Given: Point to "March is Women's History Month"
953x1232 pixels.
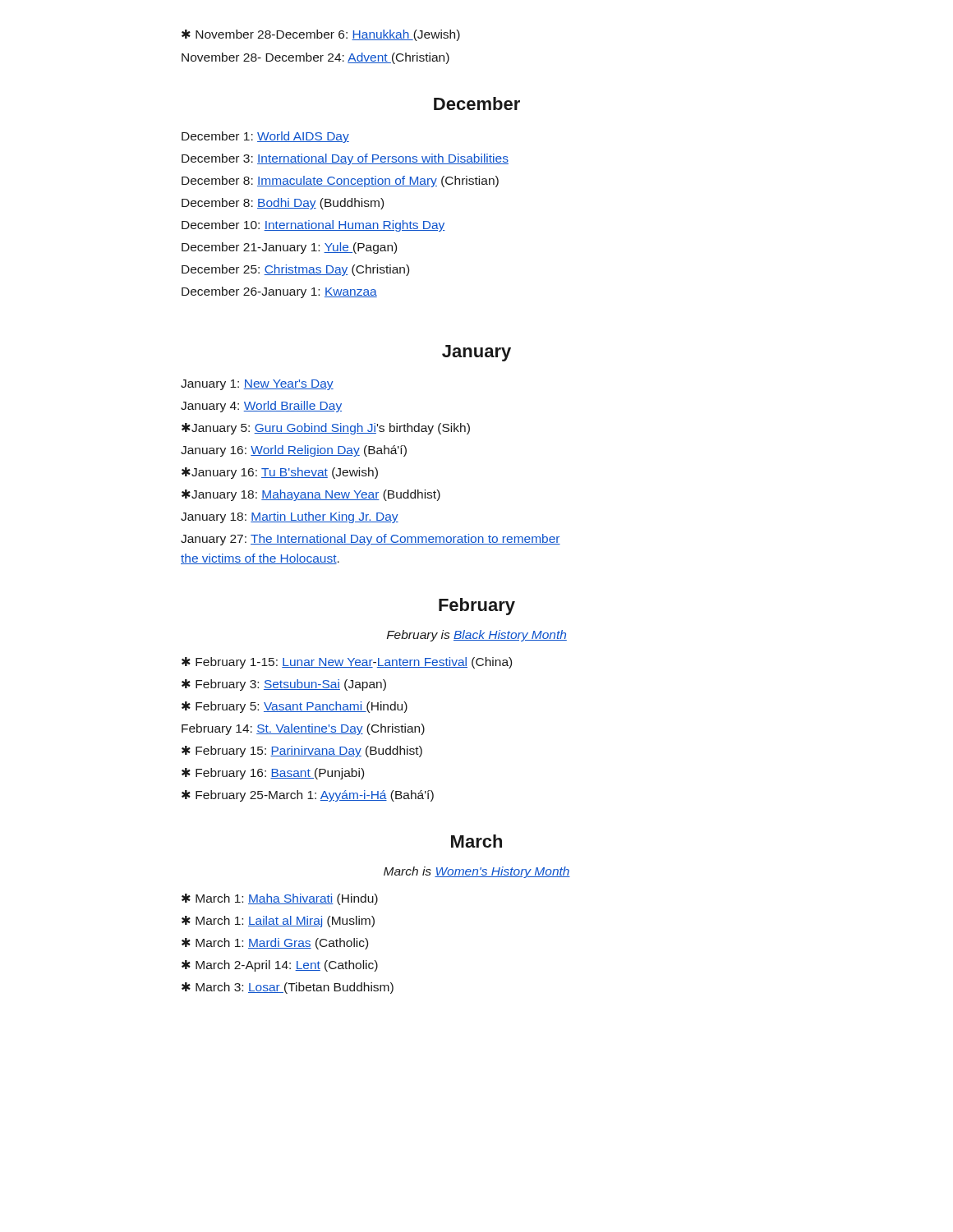Looking at the screenshot, I should (x=476, y=871).
